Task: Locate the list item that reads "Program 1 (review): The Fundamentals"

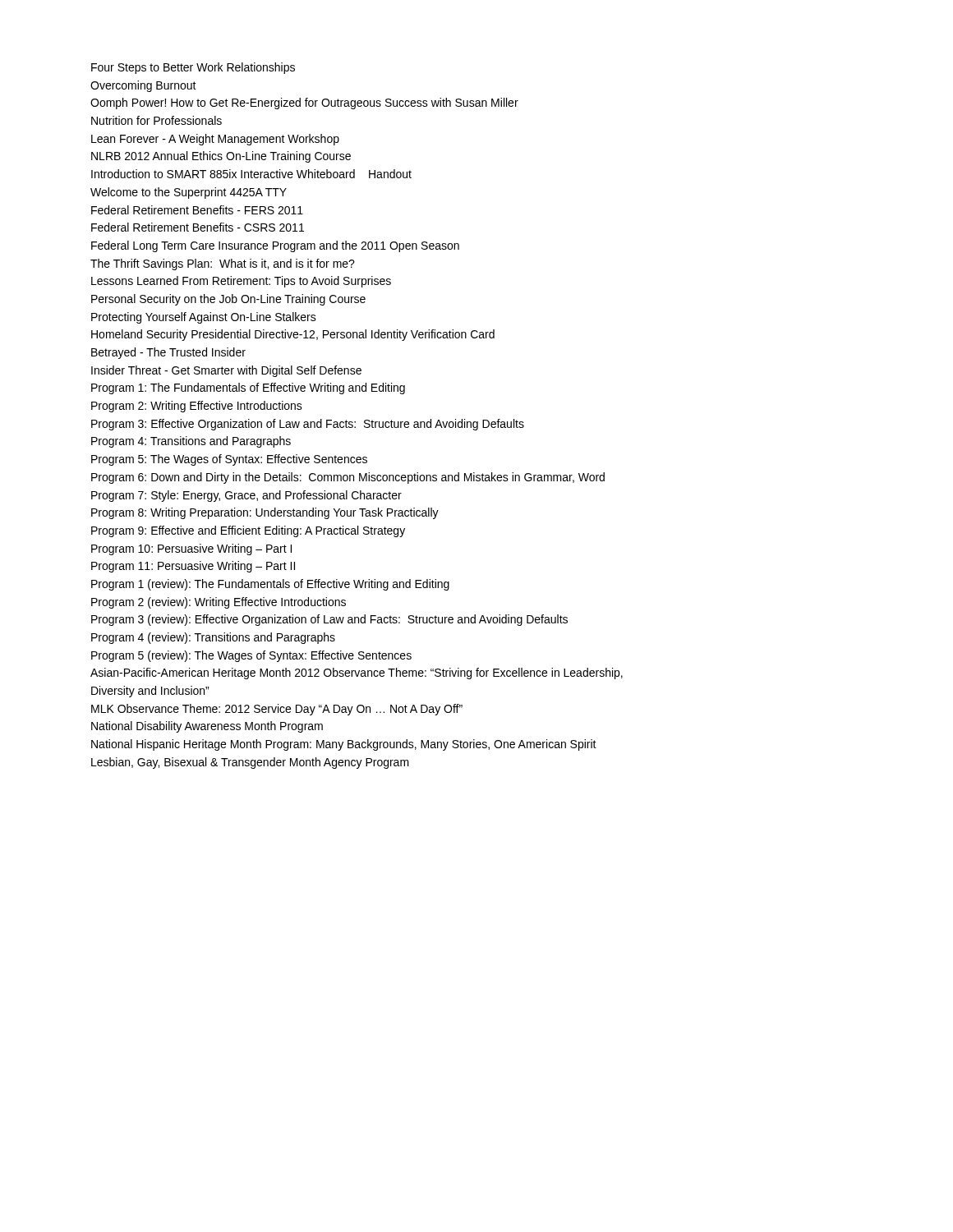Action: point(270,584)
